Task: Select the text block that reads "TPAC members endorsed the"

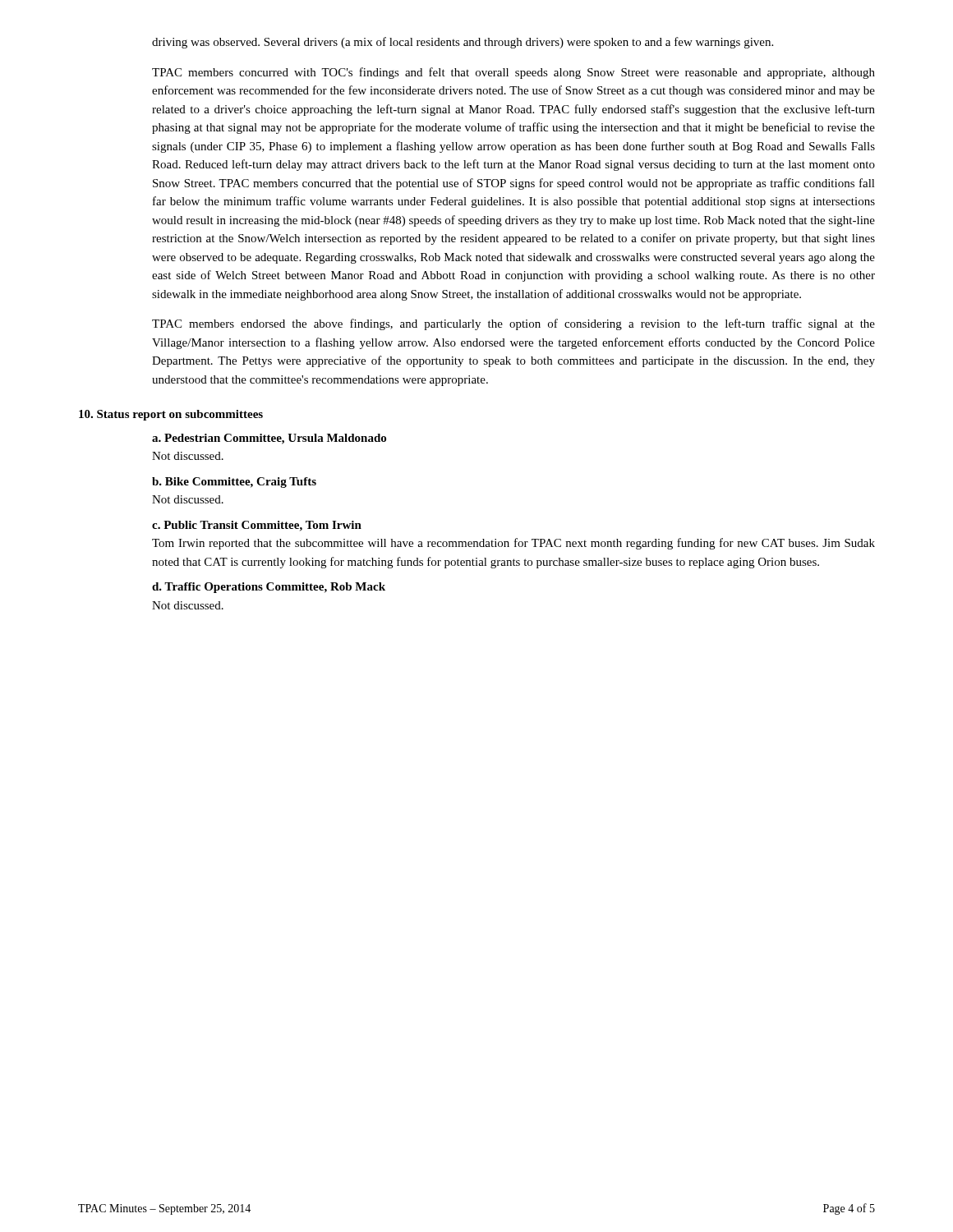Action: (x=513, y=351)
